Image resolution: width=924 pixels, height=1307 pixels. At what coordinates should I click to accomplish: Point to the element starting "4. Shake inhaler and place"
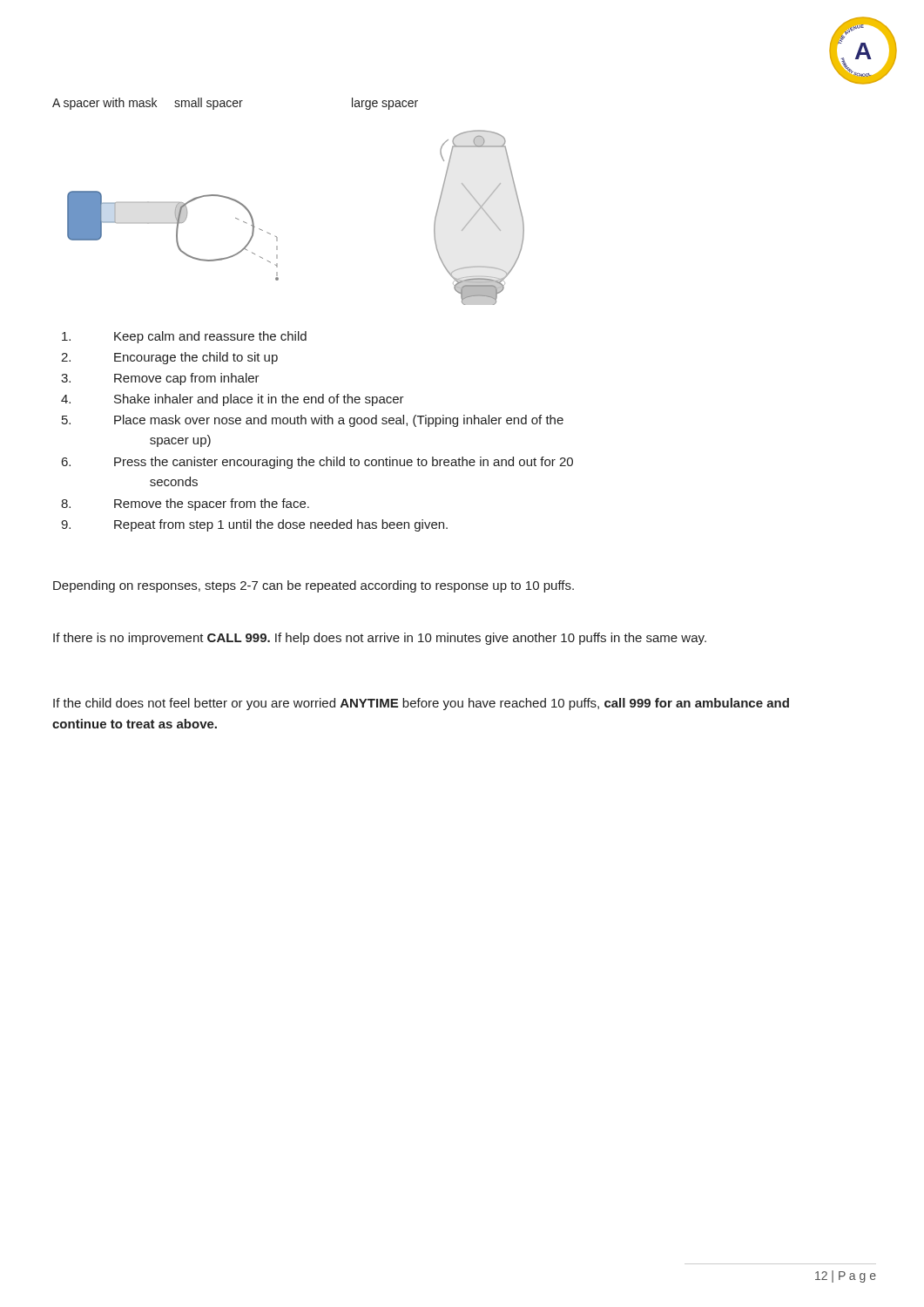click(x=233, y=400)
